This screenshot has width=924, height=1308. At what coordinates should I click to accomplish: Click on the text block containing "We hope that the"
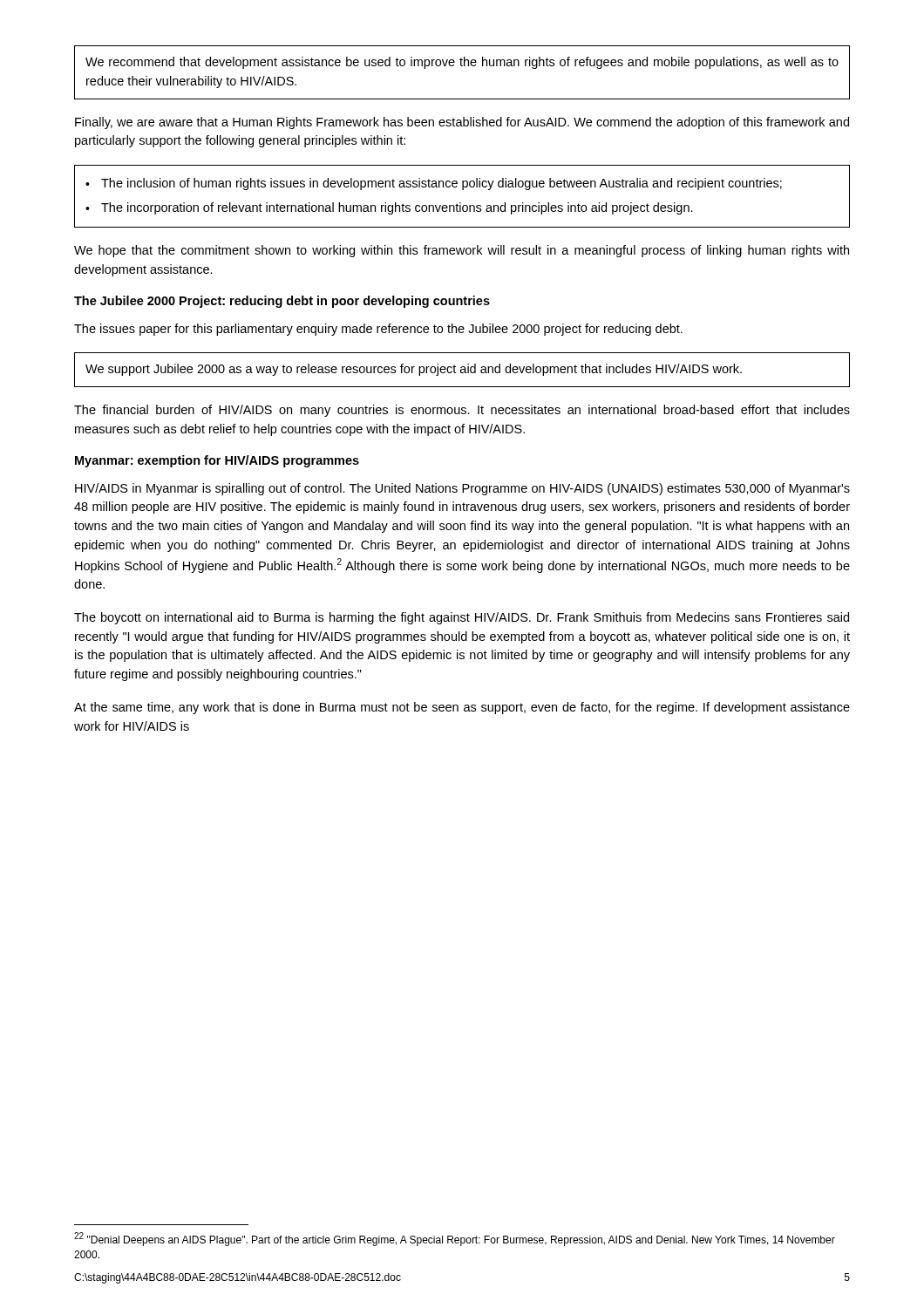[x=462, y=260]
